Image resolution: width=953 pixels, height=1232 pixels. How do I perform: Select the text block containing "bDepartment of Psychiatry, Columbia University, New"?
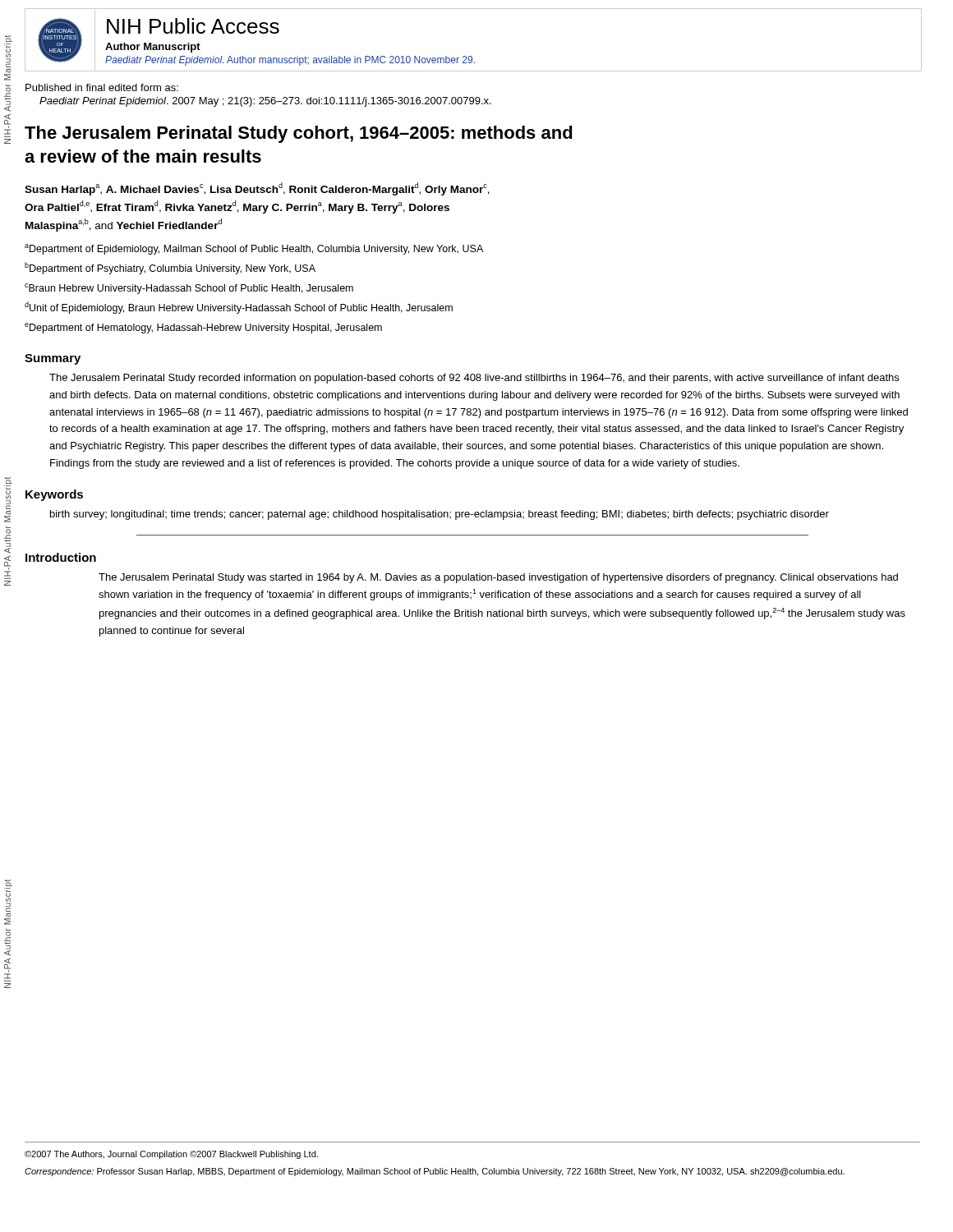point(170,268)
